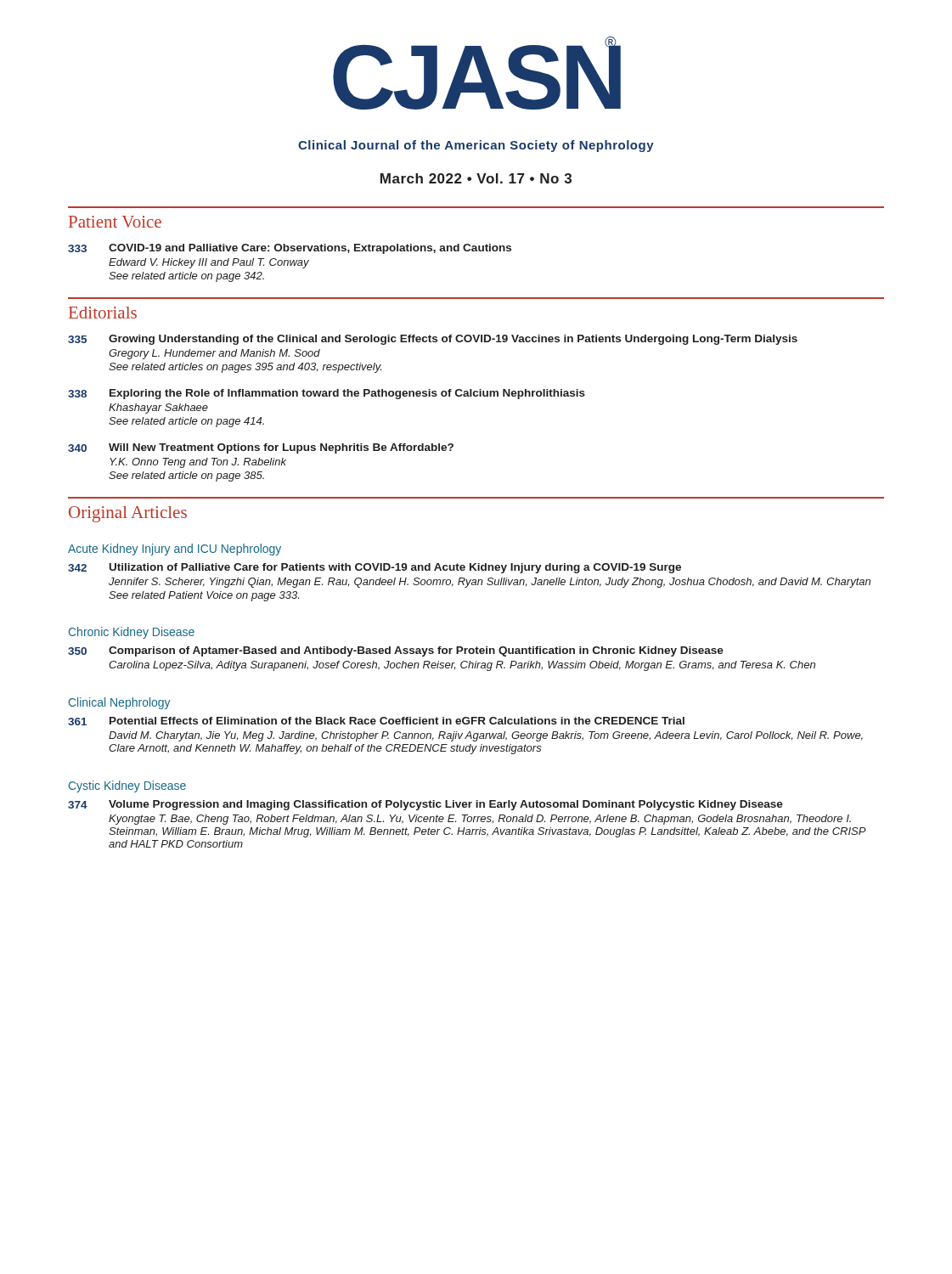Select the region starting "Clinical Journal of the American Society"
This screenshot has height=1274, width=952.
pos(476,145)
